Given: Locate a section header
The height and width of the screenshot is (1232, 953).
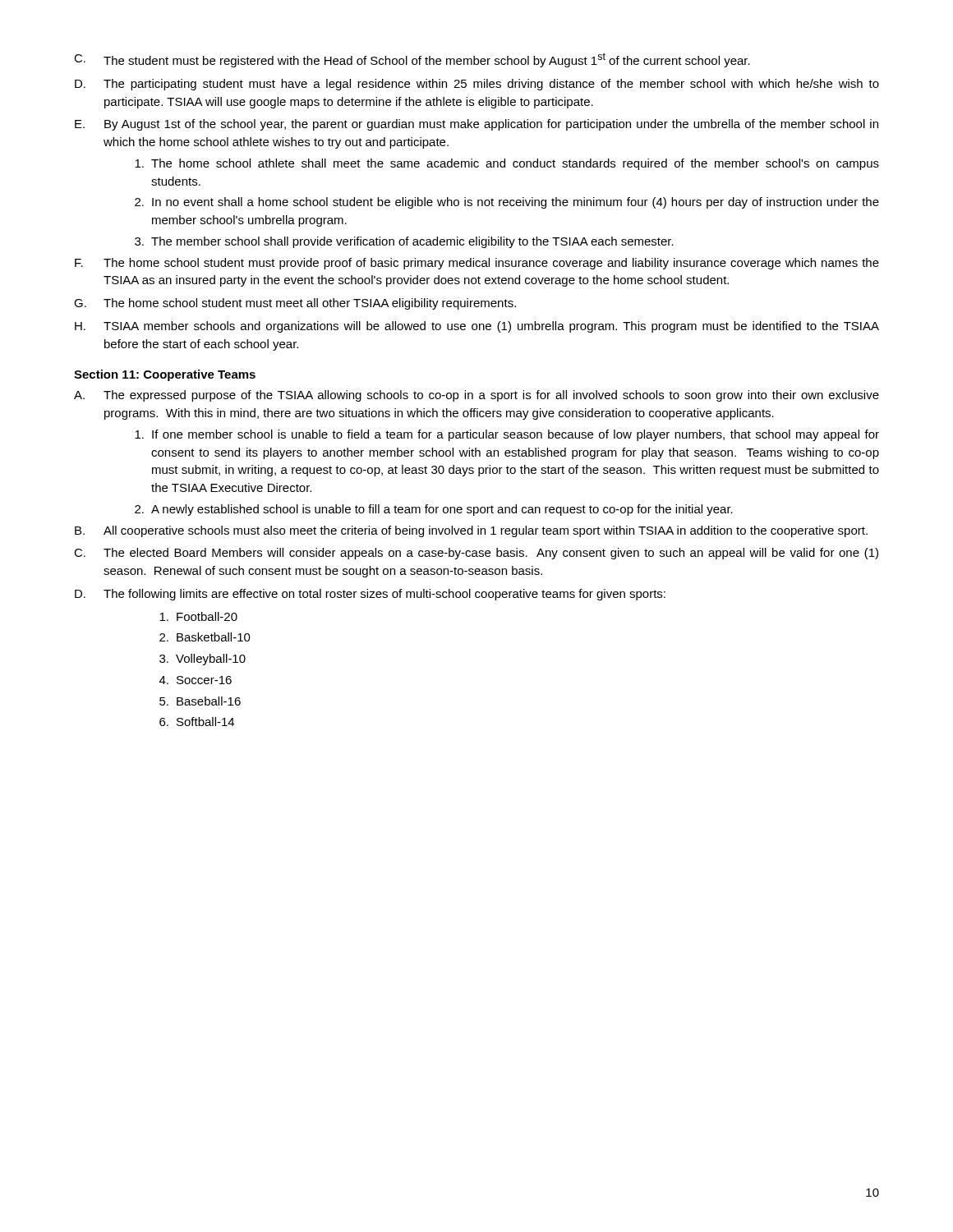Looking at the screenshot, I should tap(165, 374).
